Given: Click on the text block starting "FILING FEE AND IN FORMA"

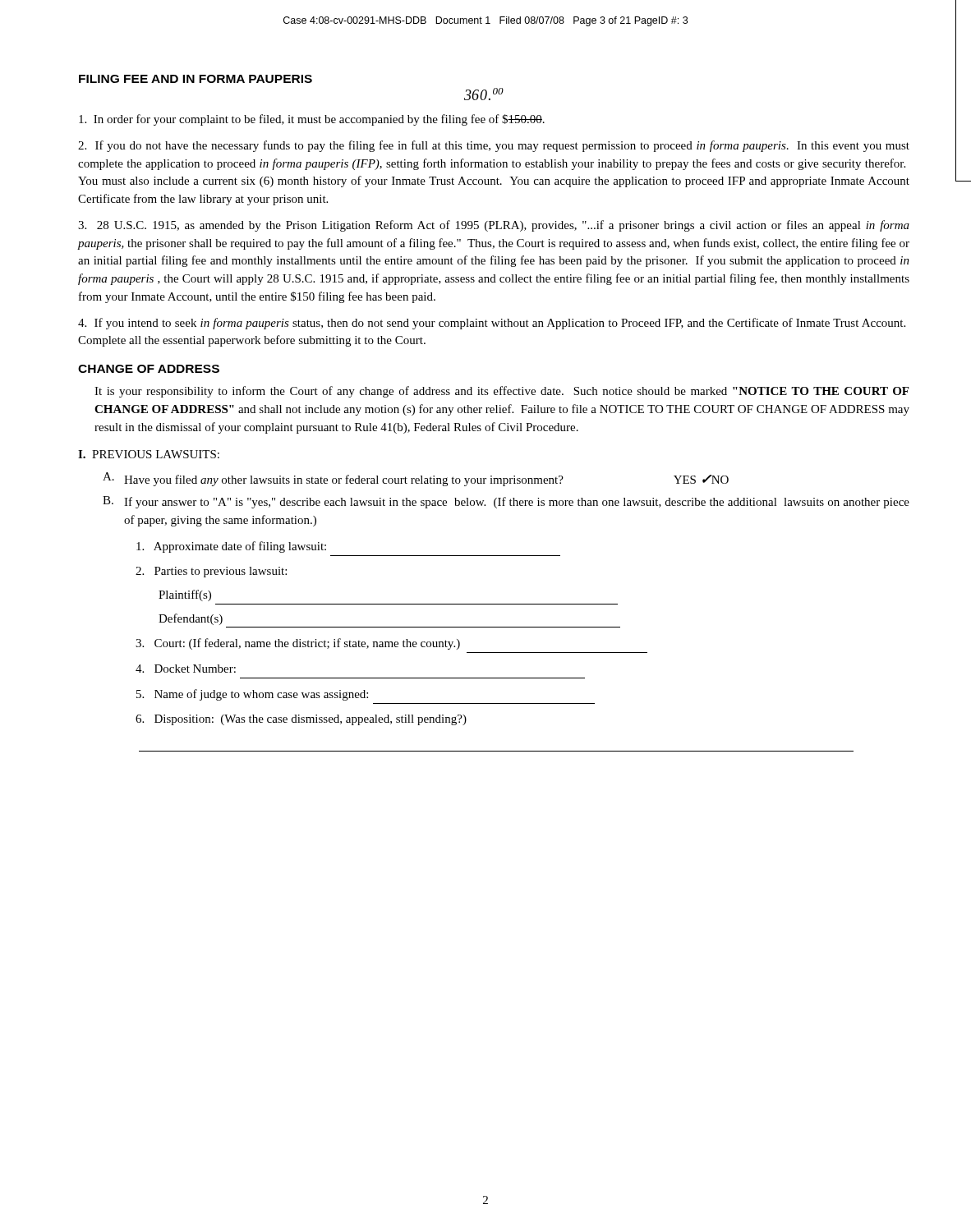Looking at the screenshot, I should (x=195, y=78).
